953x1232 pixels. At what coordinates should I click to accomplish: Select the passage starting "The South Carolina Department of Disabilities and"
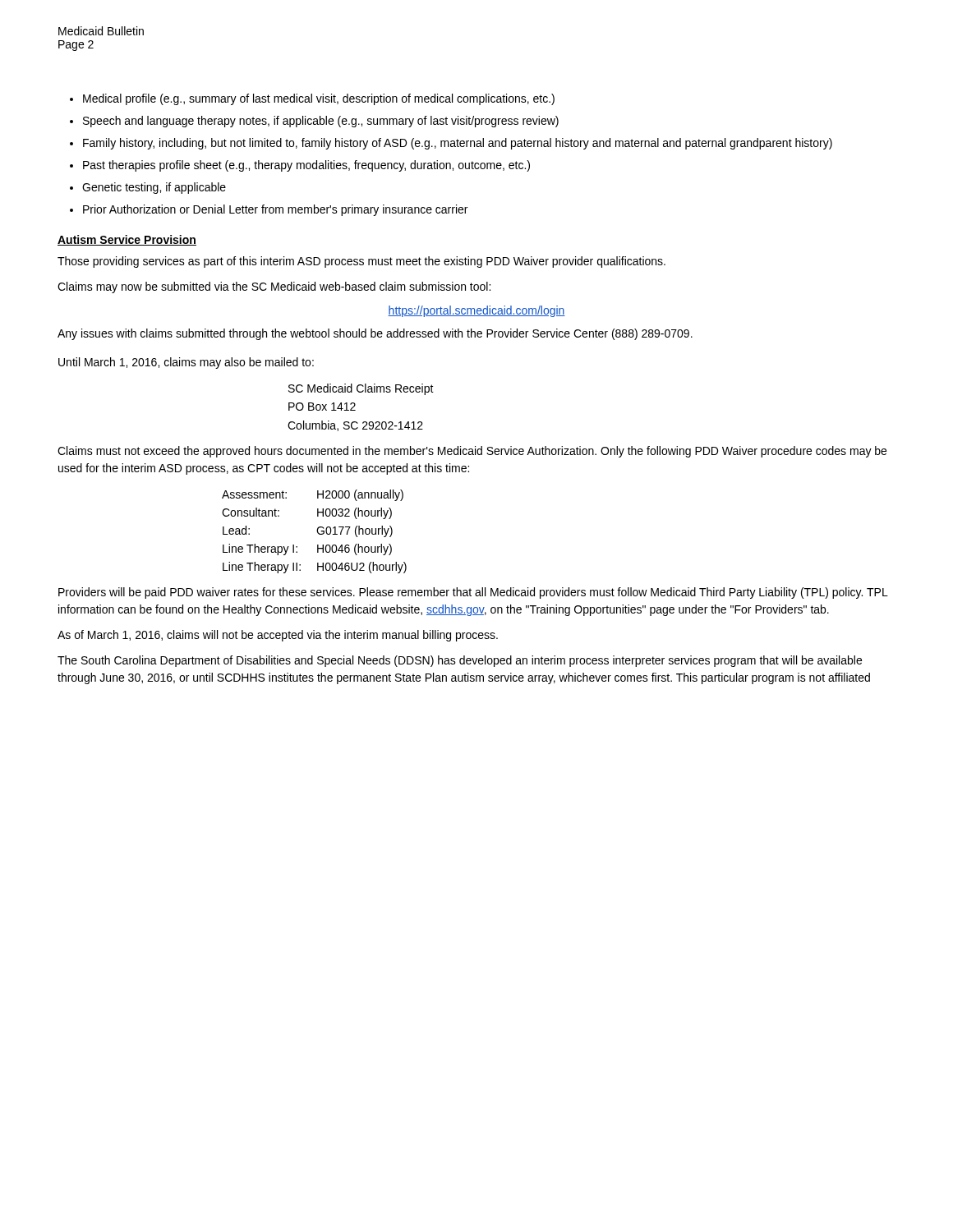(x=476, y=669)
